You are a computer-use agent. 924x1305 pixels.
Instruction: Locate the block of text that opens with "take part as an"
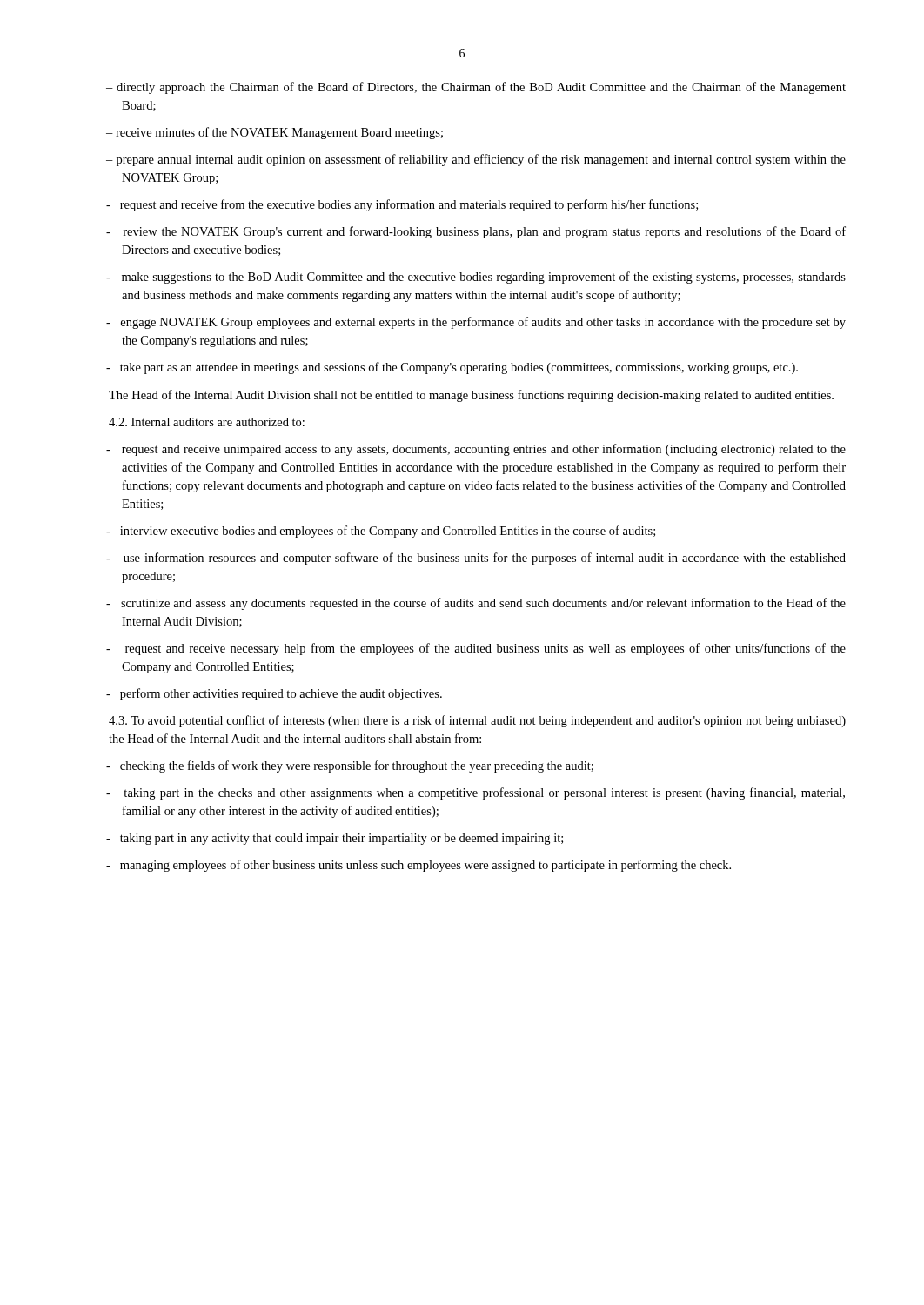point(452,368)
